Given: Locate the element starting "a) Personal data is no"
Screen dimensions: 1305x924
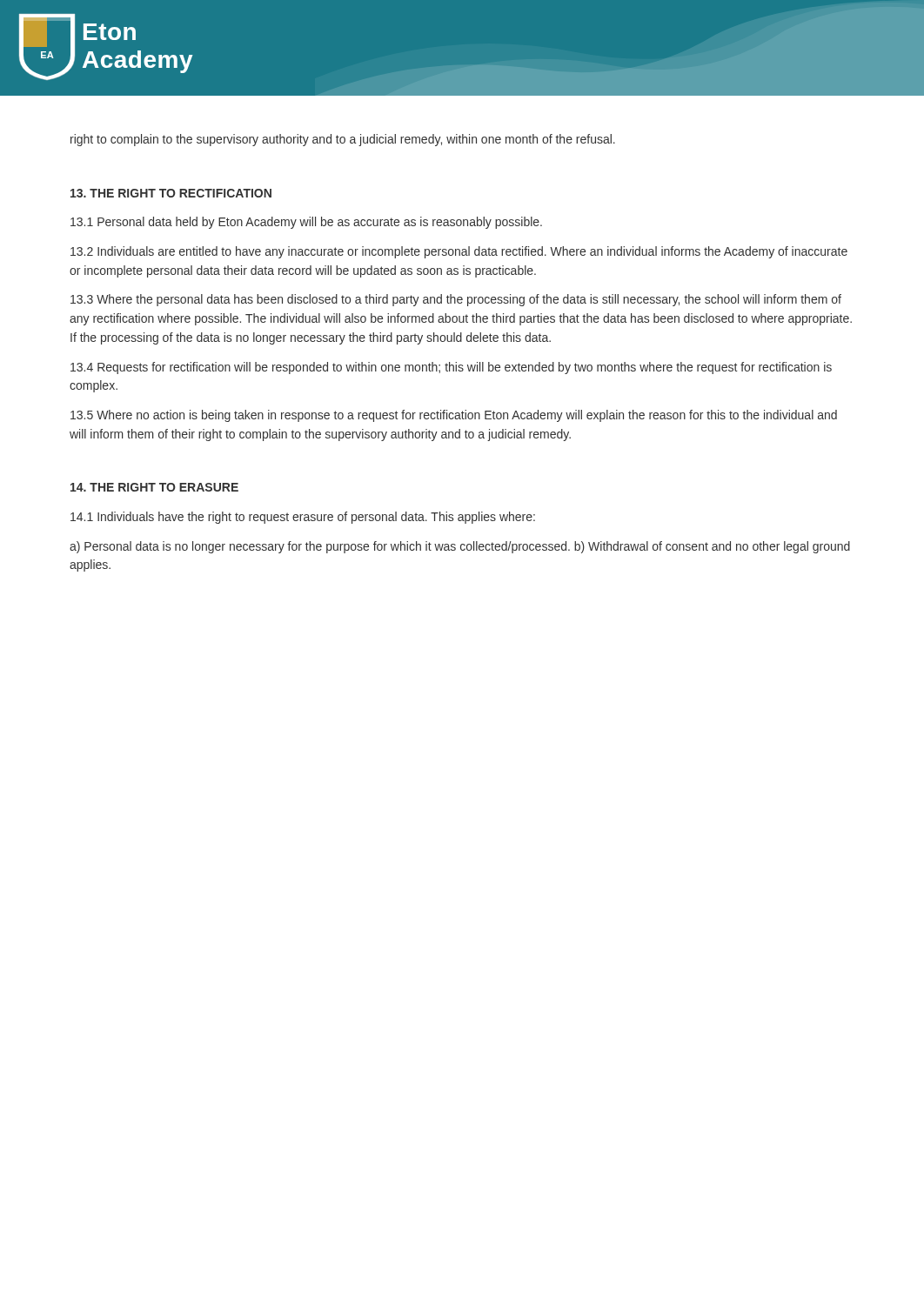Looking at the screenshot, I should tap(462, 556).
